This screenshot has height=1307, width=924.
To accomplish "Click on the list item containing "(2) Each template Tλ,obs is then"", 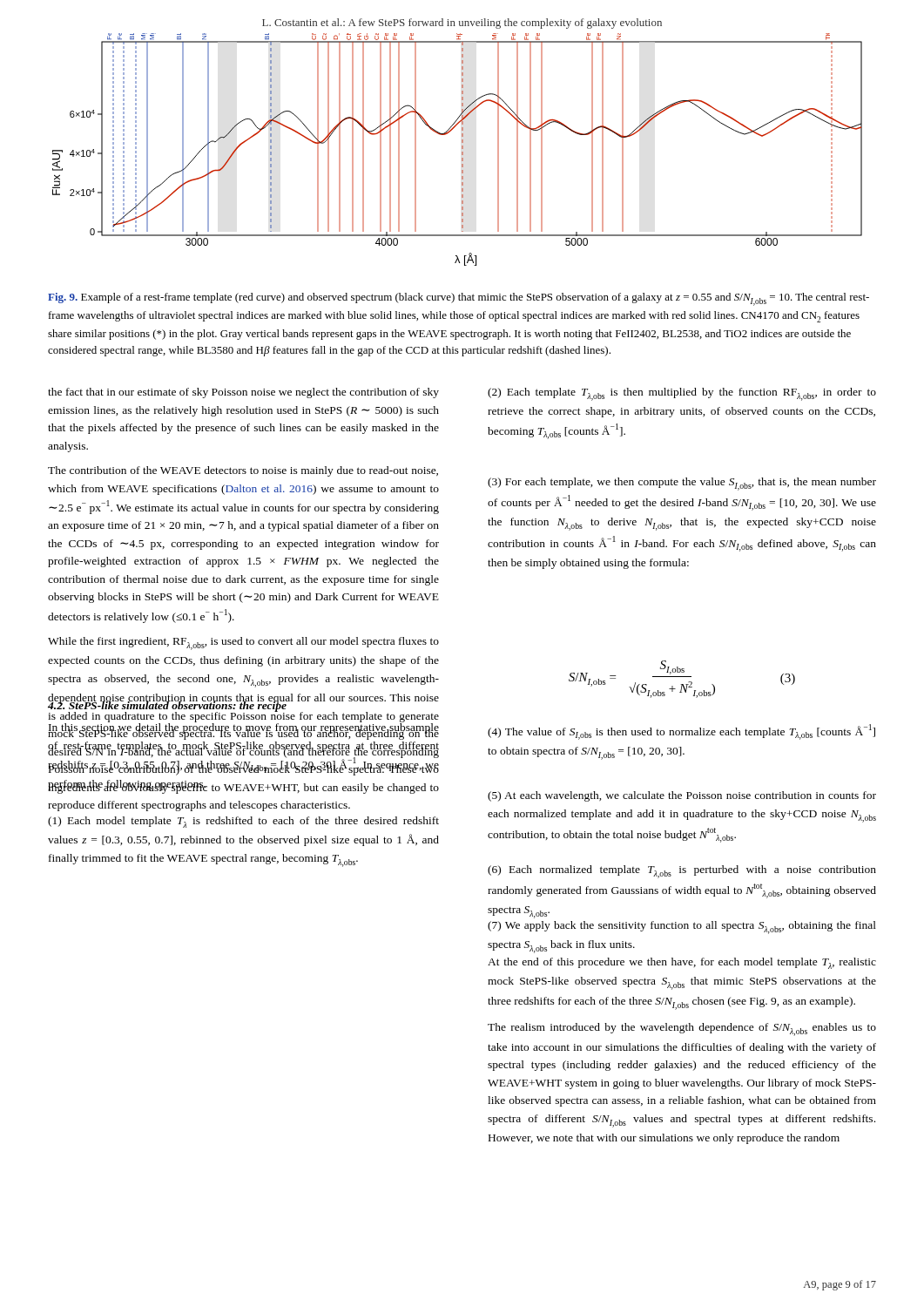I will [682, 412].
